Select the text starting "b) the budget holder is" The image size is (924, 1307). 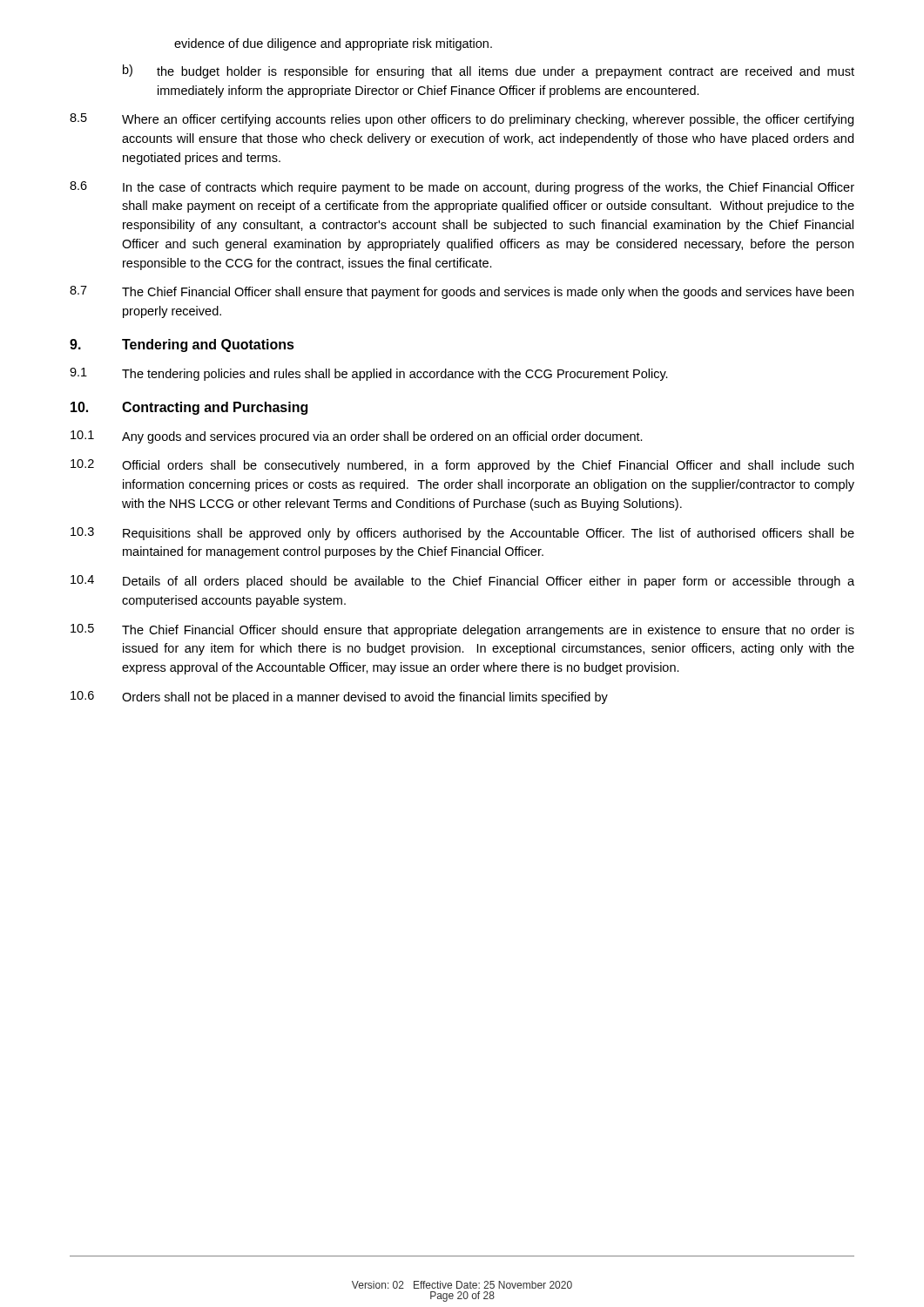462,81
